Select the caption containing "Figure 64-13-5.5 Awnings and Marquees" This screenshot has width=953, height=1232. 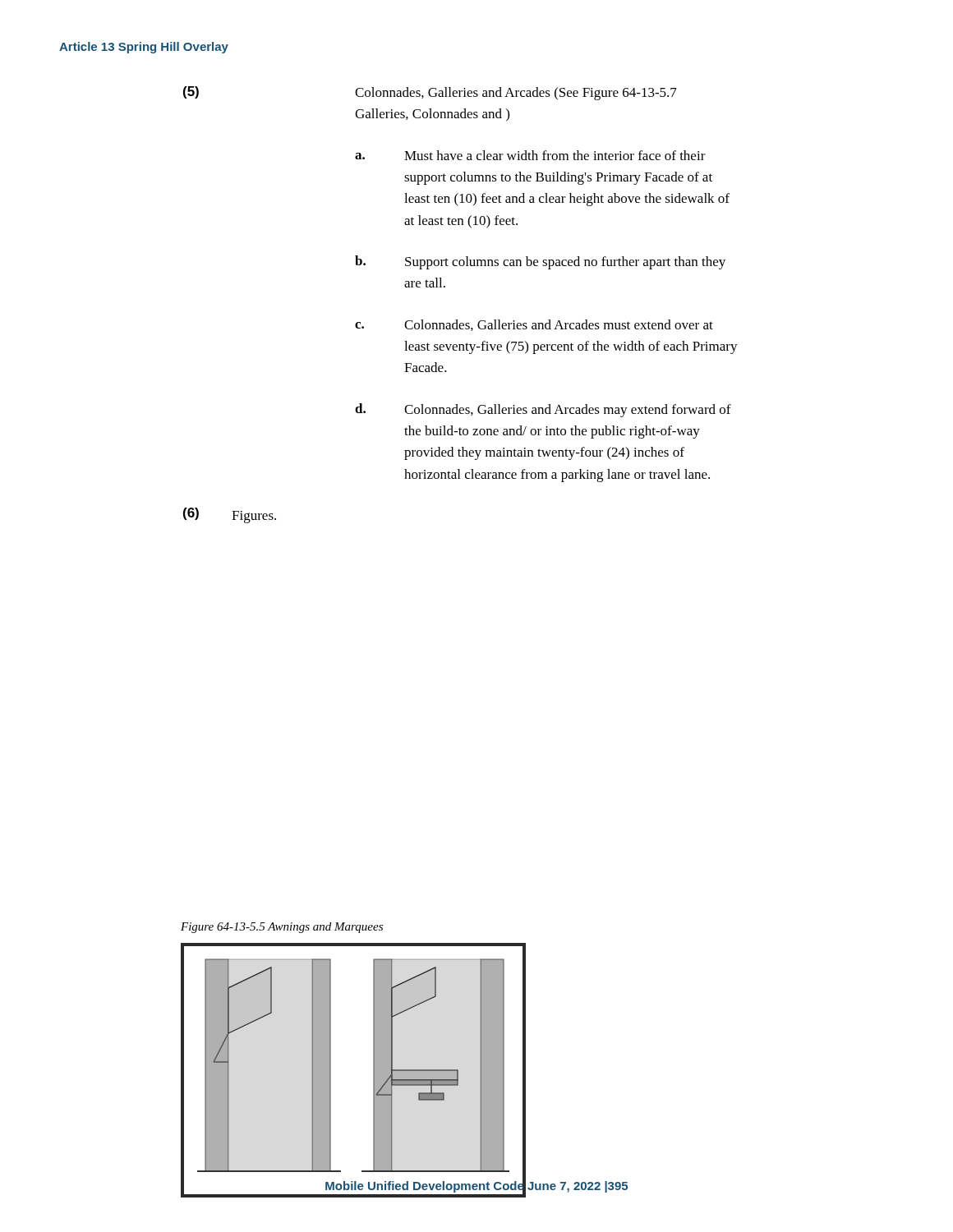[282, 926]
